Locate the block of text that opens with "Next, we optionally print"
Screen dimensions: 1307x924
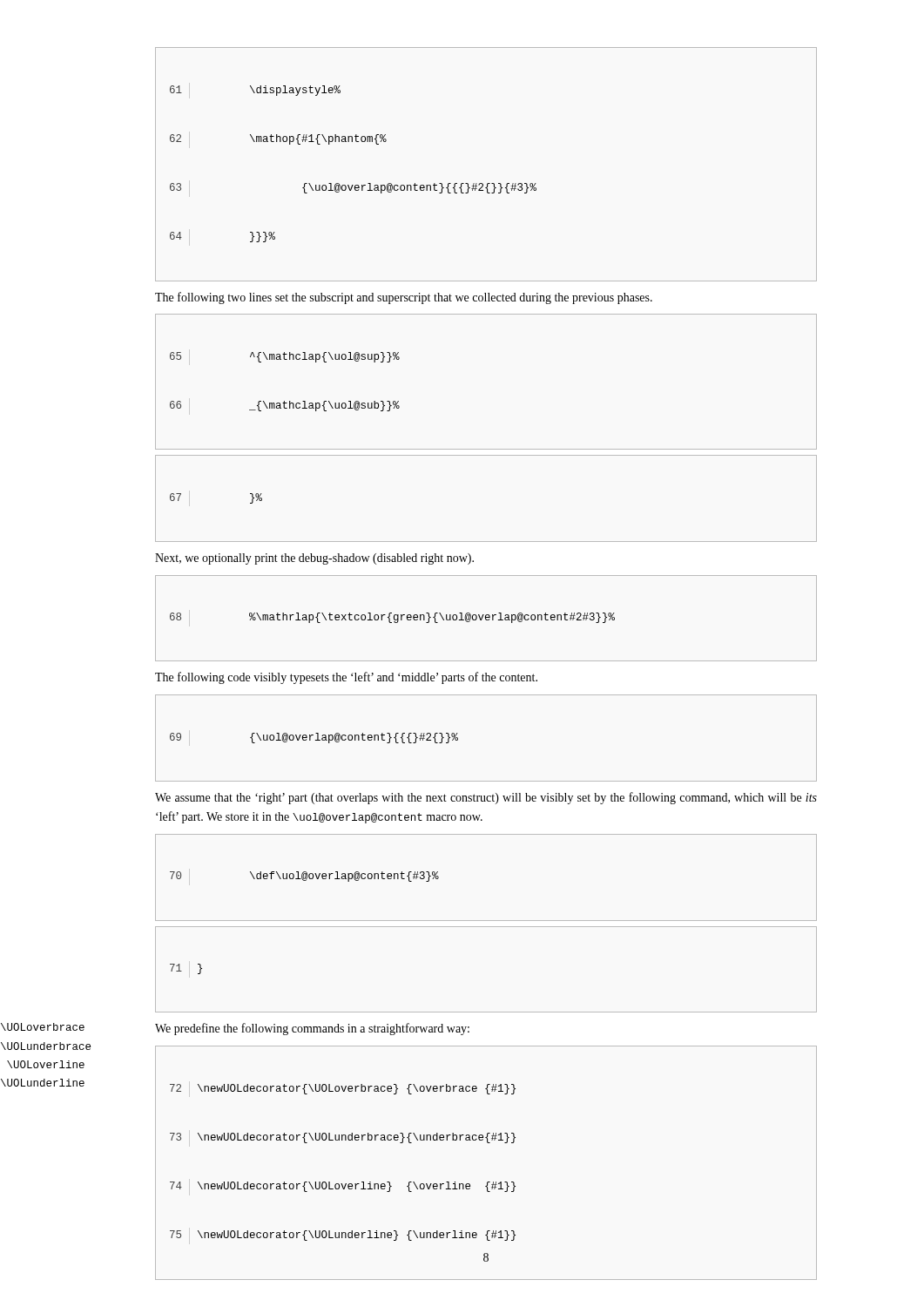pos(315,558)
